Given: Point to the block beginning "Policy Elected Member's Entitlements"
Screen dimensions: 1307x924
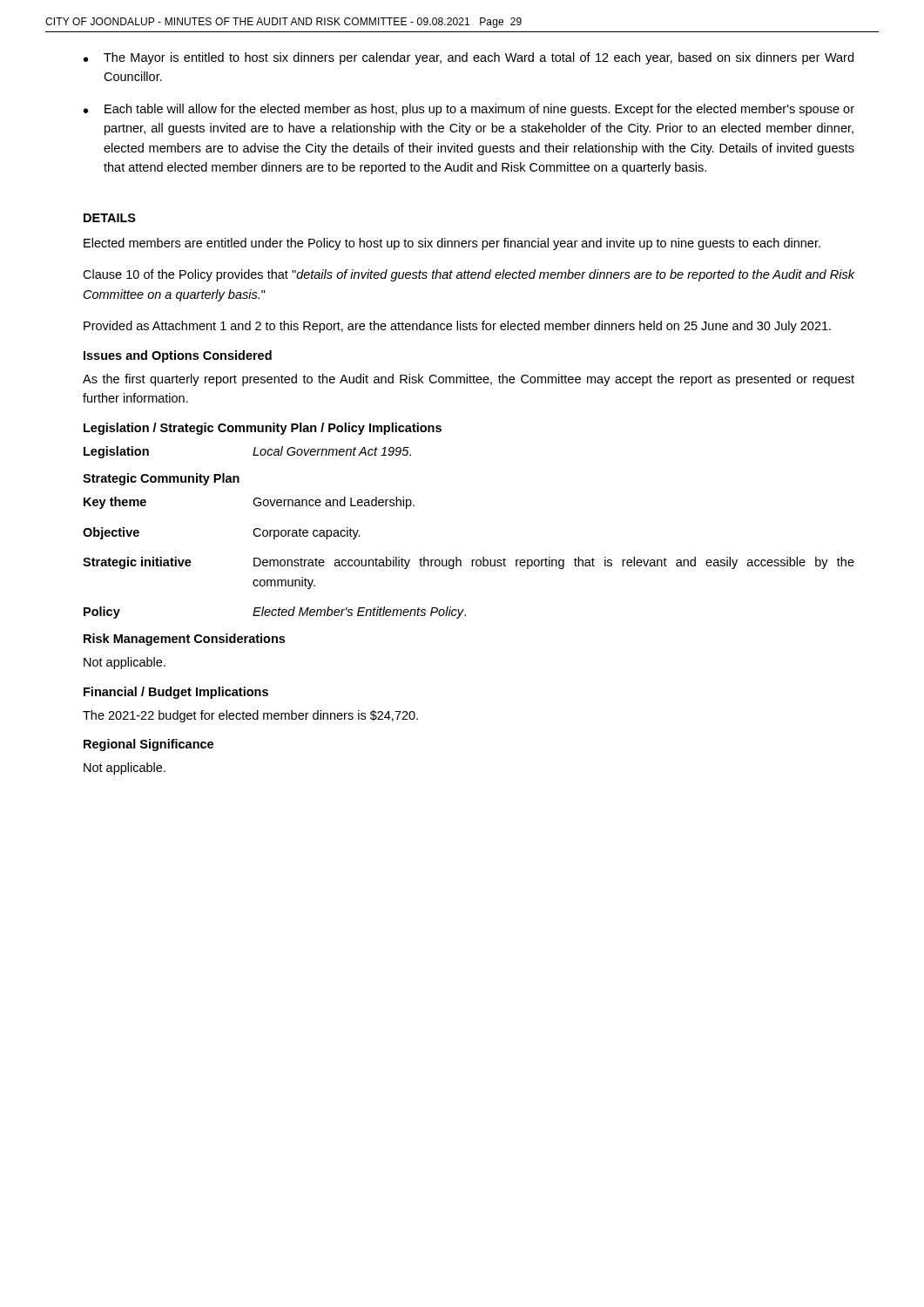Looking at the screenshot, I should coord(469,612).
